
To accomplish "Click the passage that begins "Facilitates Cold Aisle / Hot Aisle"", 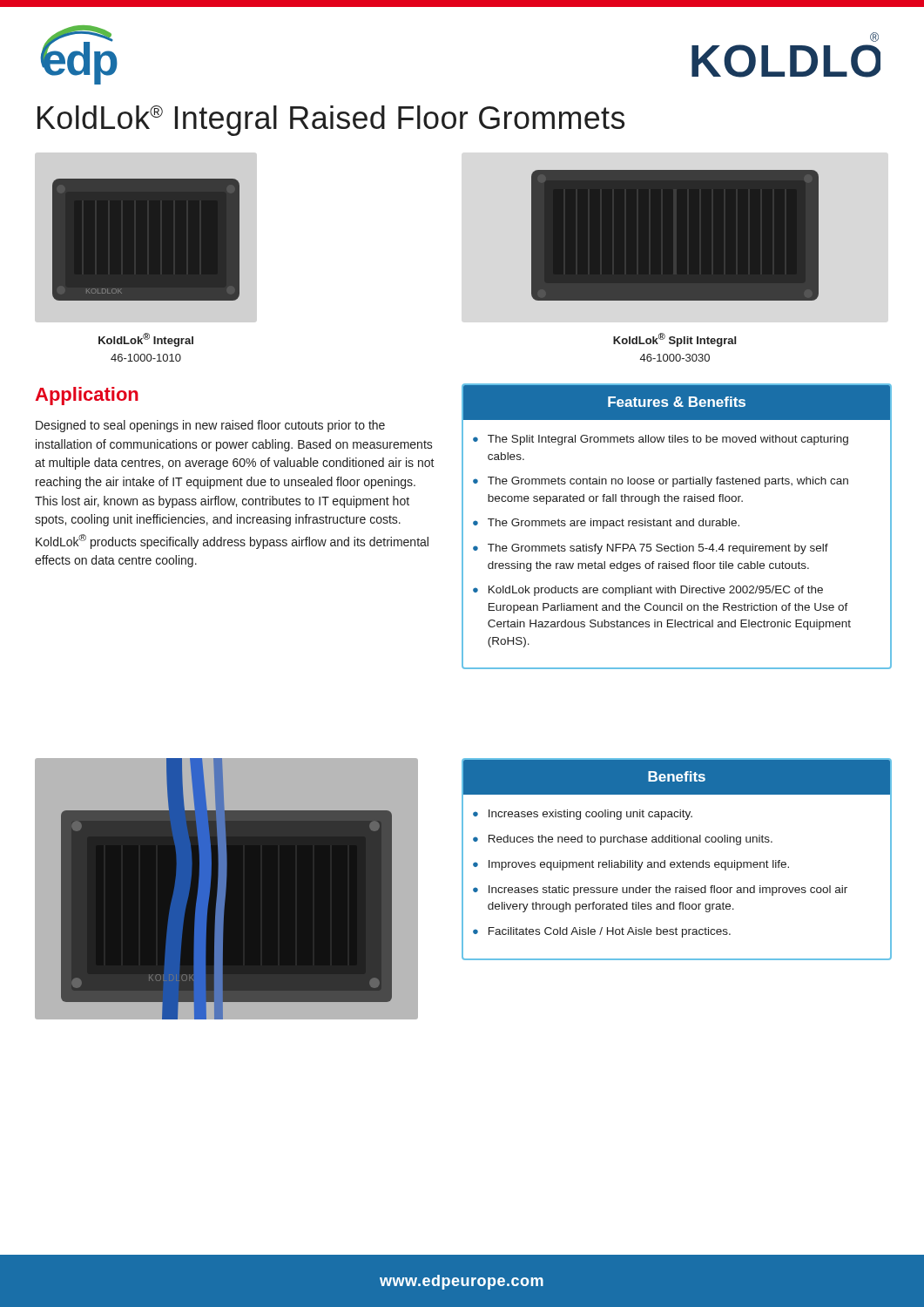I will pyautogui.click(x=609, y=931).
